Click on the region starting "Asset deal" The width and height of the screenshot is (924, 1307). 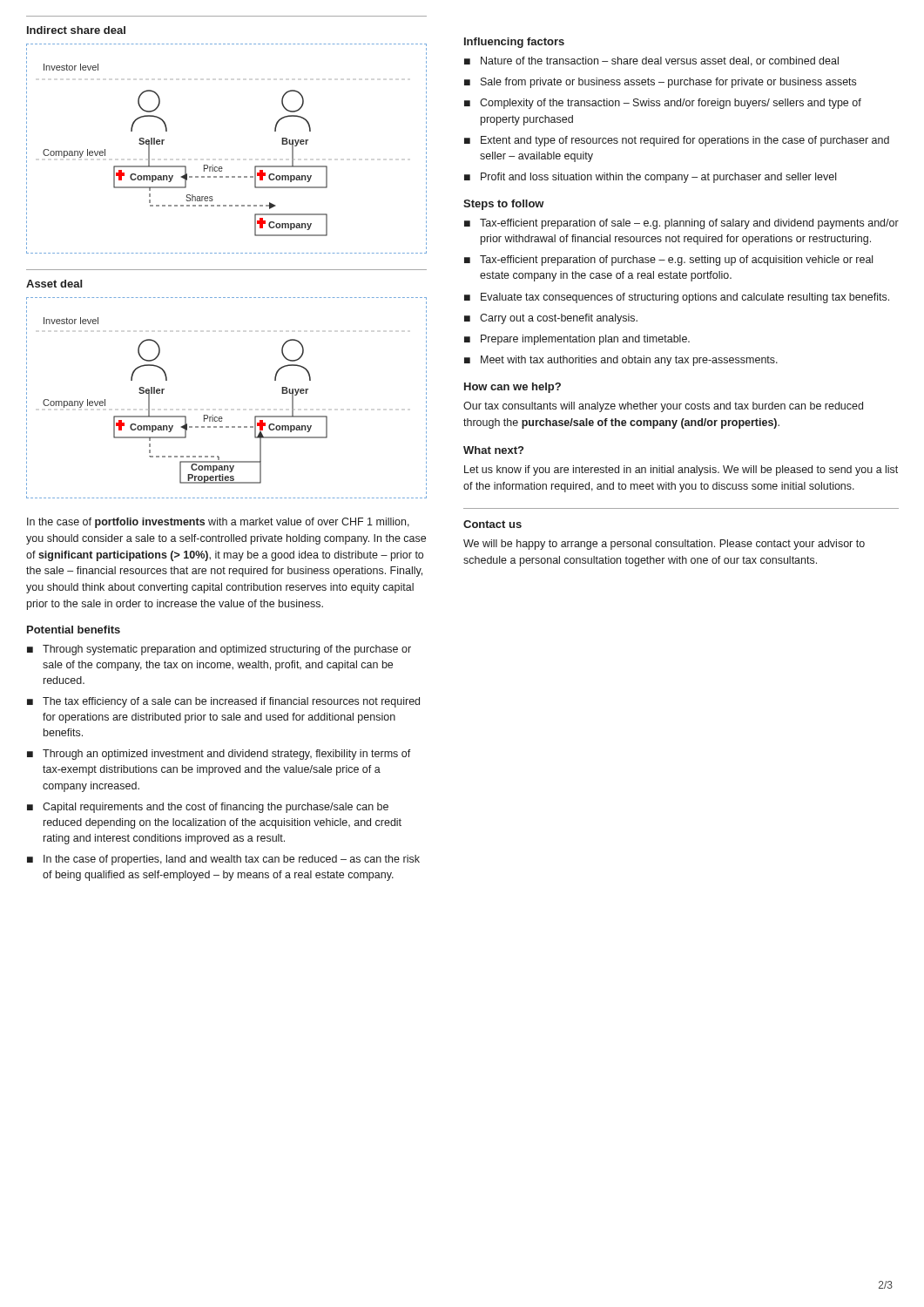point(54,284)
